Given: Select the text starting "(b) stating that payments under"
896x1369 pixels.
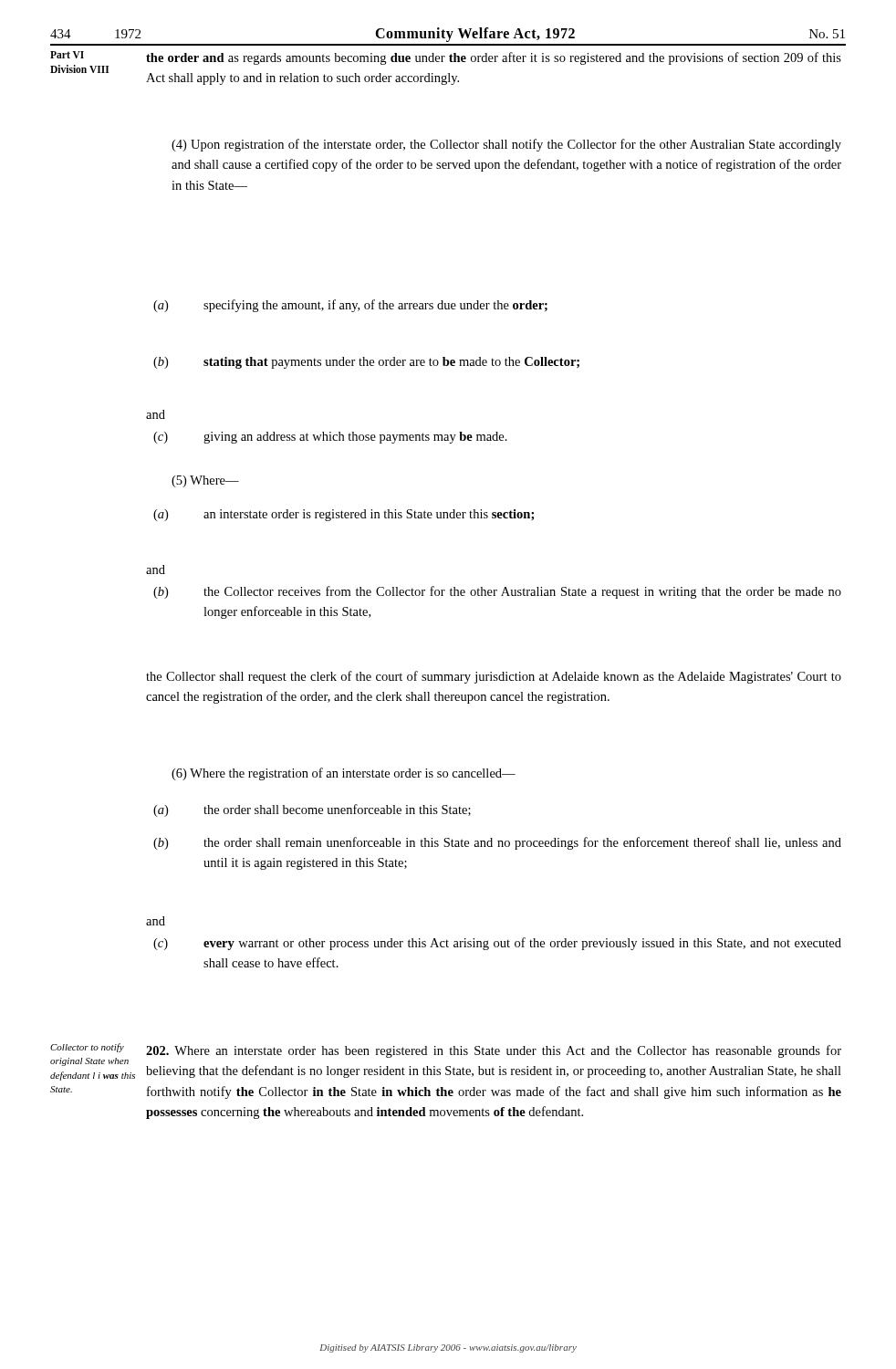Looking at the screenshot, I should [494, 362].
